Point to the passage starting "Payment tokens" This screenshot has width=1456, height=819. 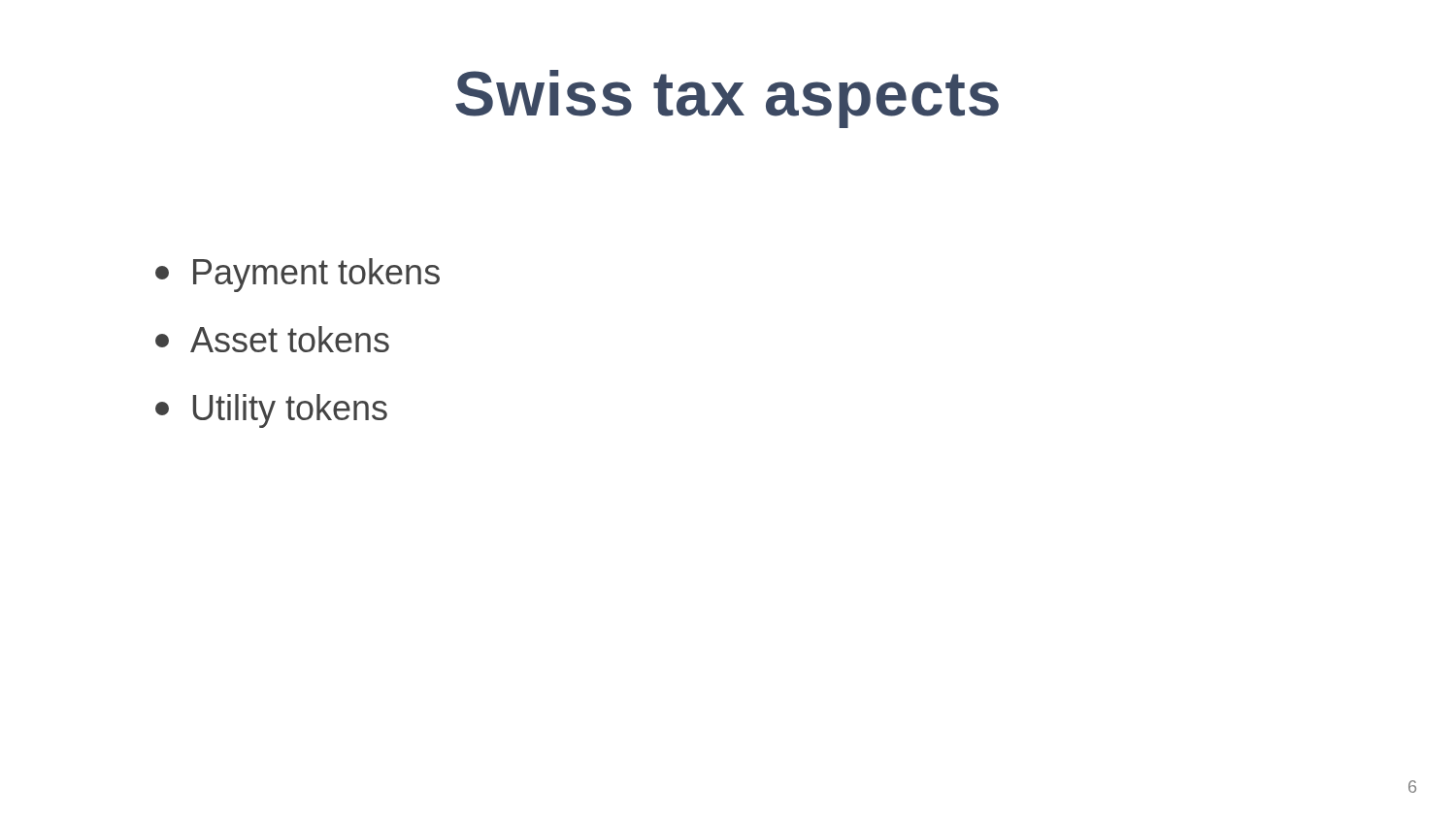coord(298,272)
